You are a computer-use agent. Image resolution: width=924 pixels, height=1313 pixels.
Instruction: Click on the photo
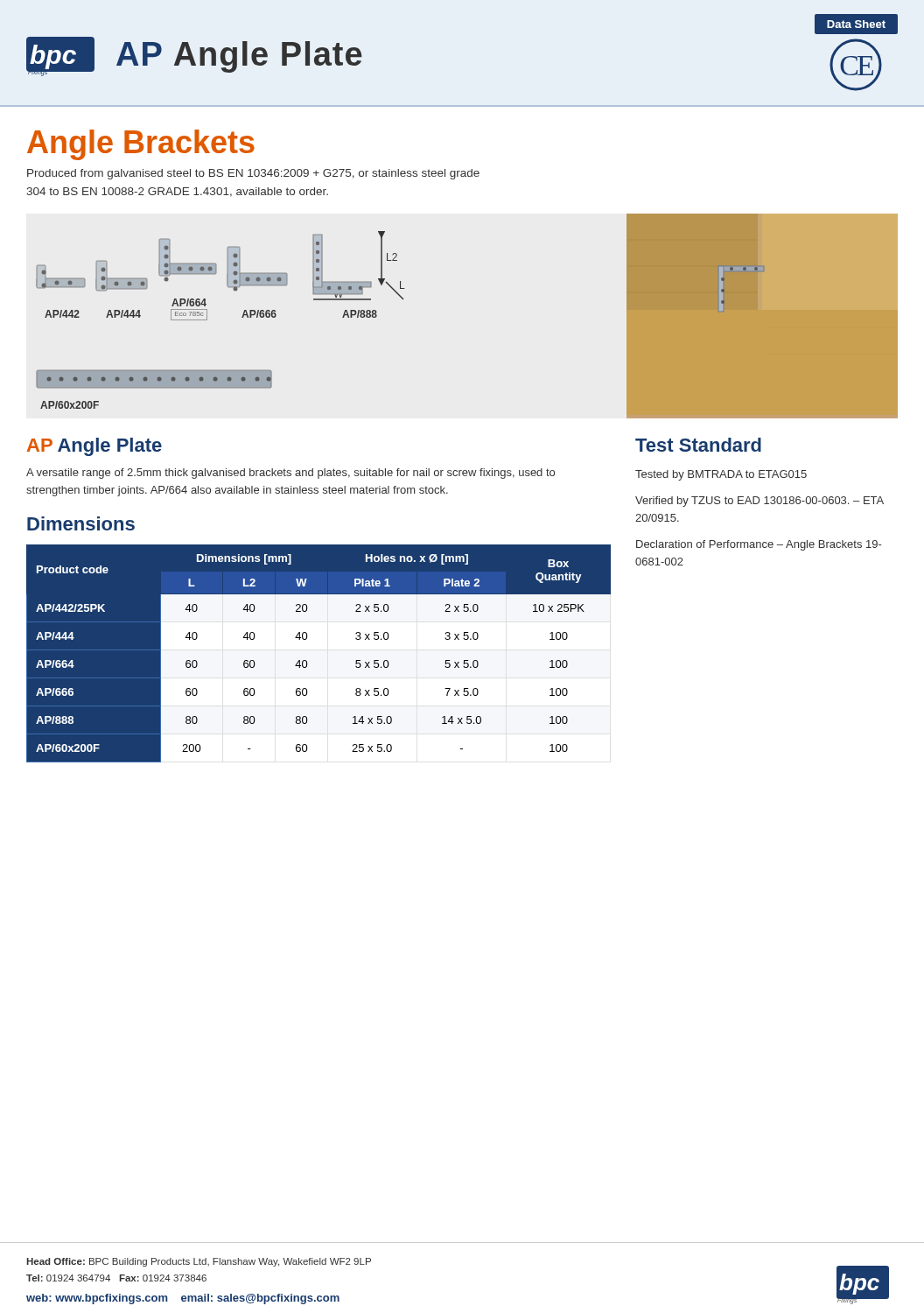click(462, 316)
